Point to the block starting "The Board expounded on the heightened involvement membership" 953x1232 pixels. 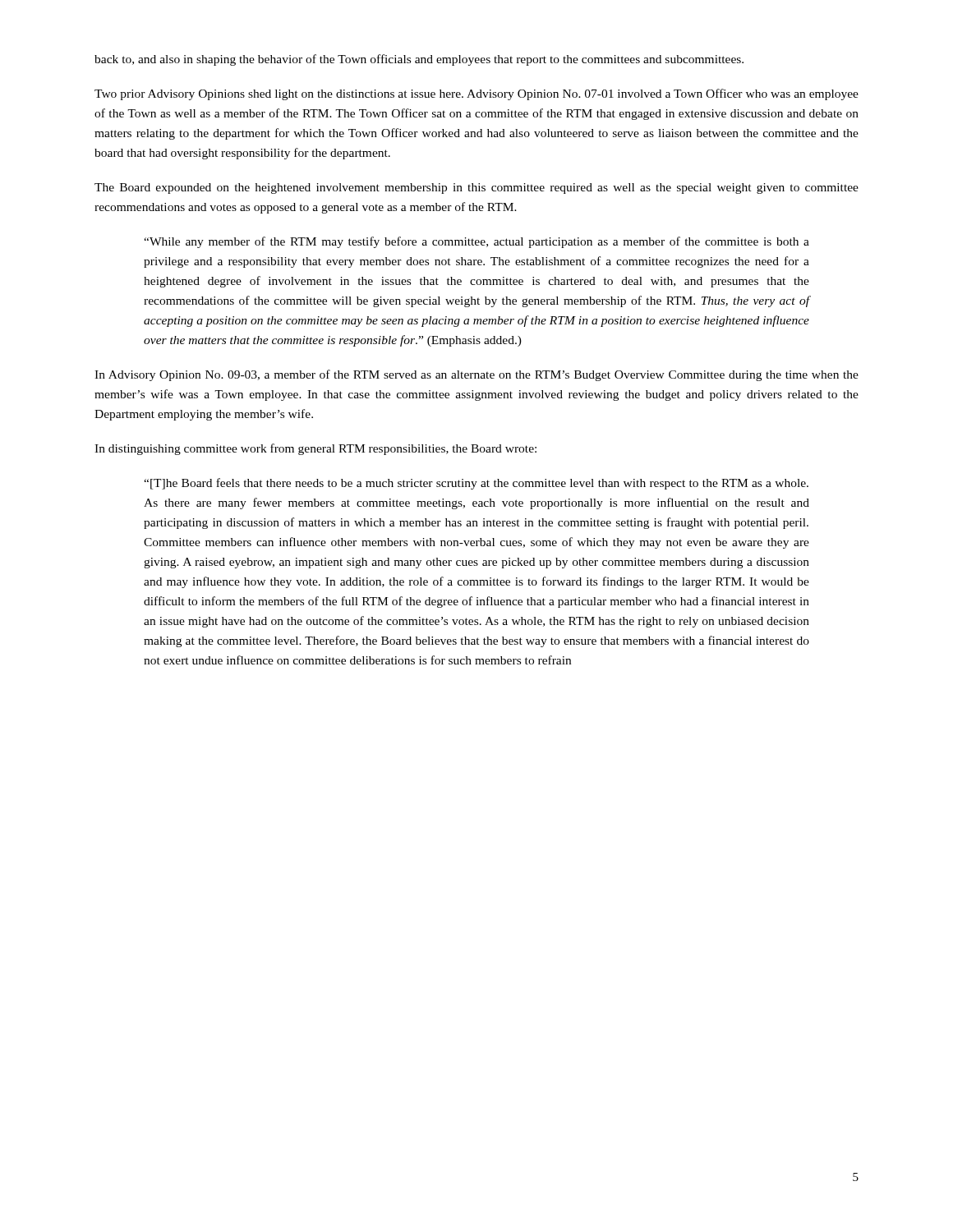click(x=476, y=197)
